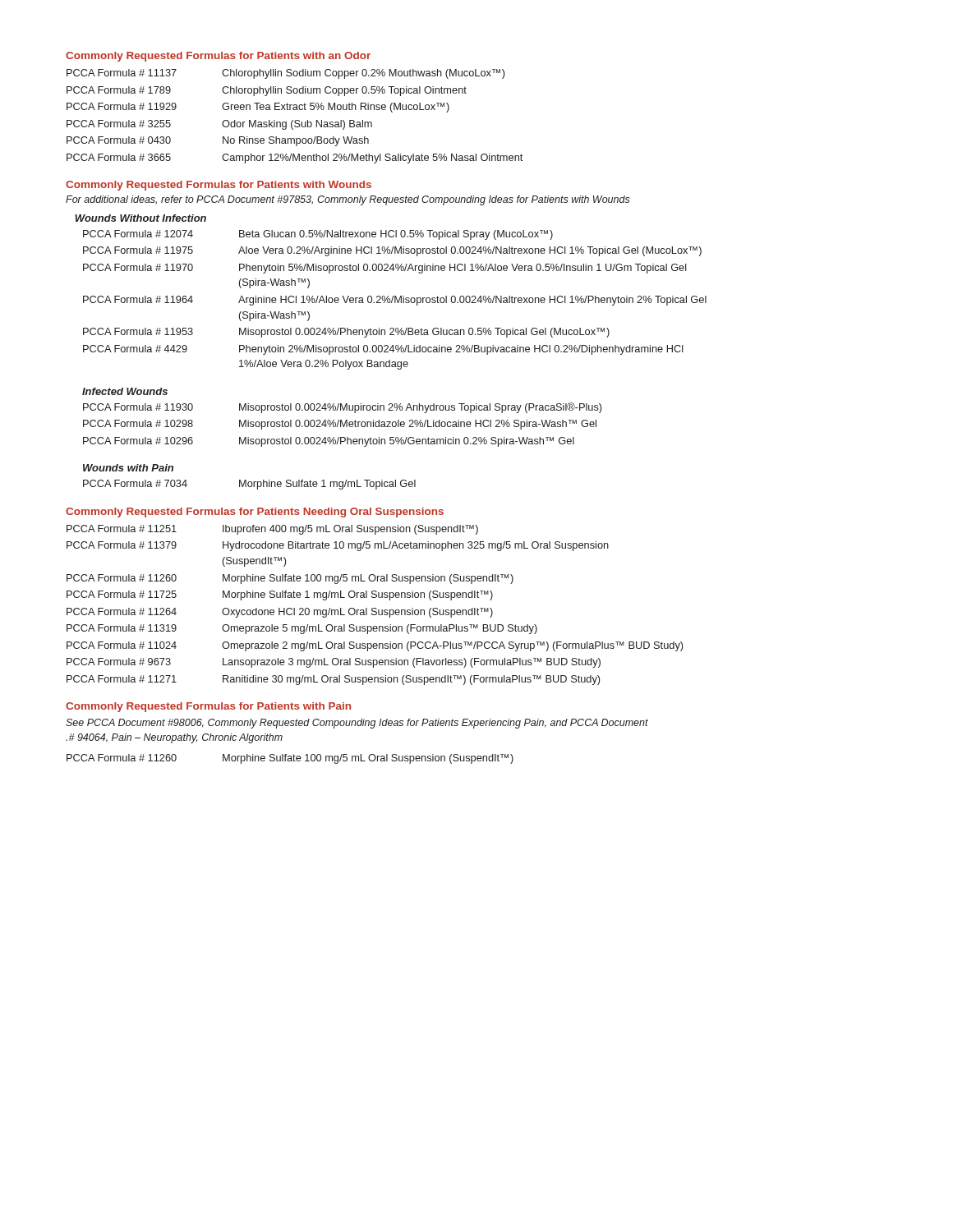
Task: Locate the list item with the text "PCCA Formula # 10298 Misoprostol"
Action: [x=485, y=424]
